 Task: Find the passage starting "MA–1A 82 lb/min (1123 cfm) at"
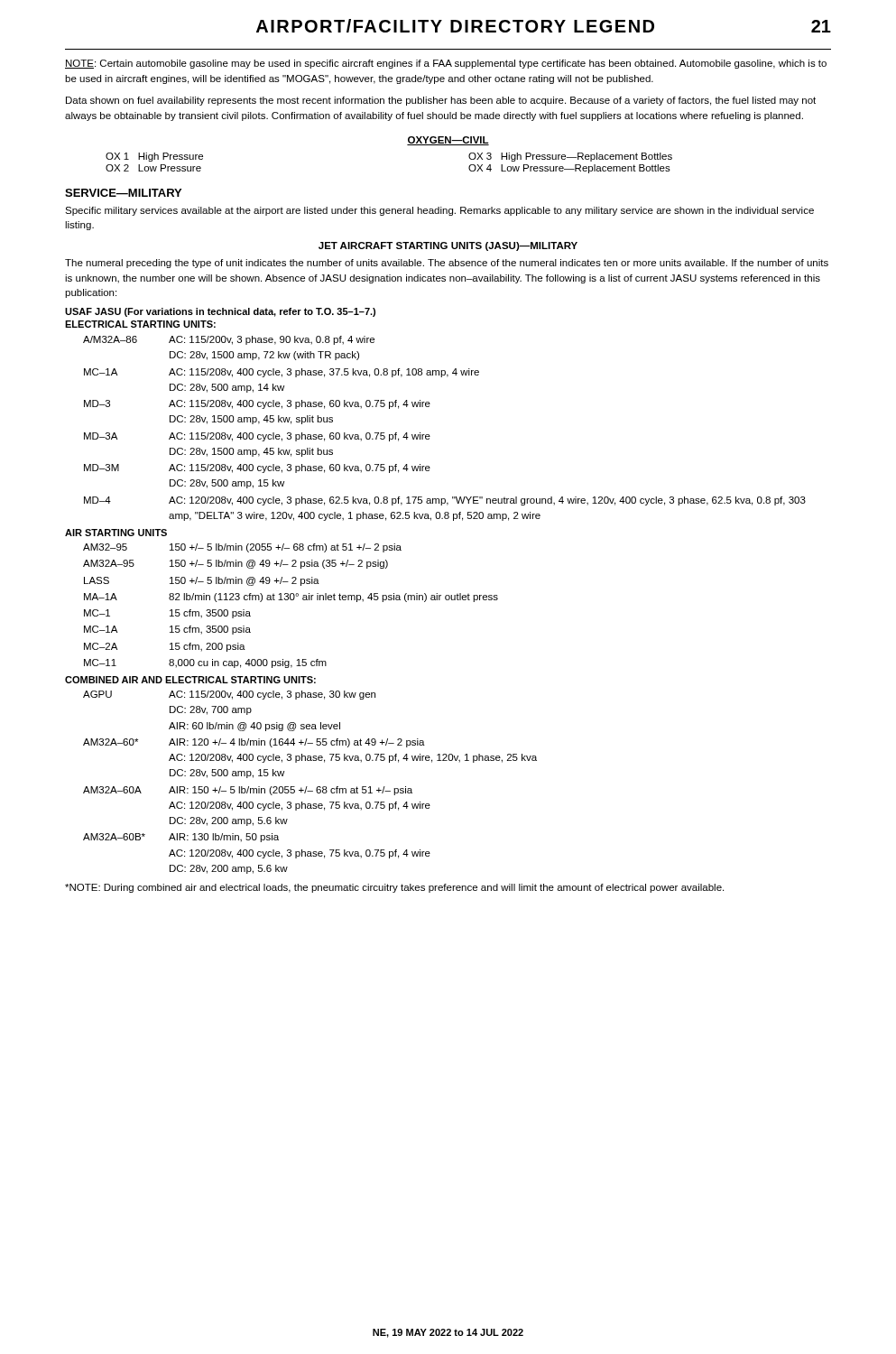point(457,597)
